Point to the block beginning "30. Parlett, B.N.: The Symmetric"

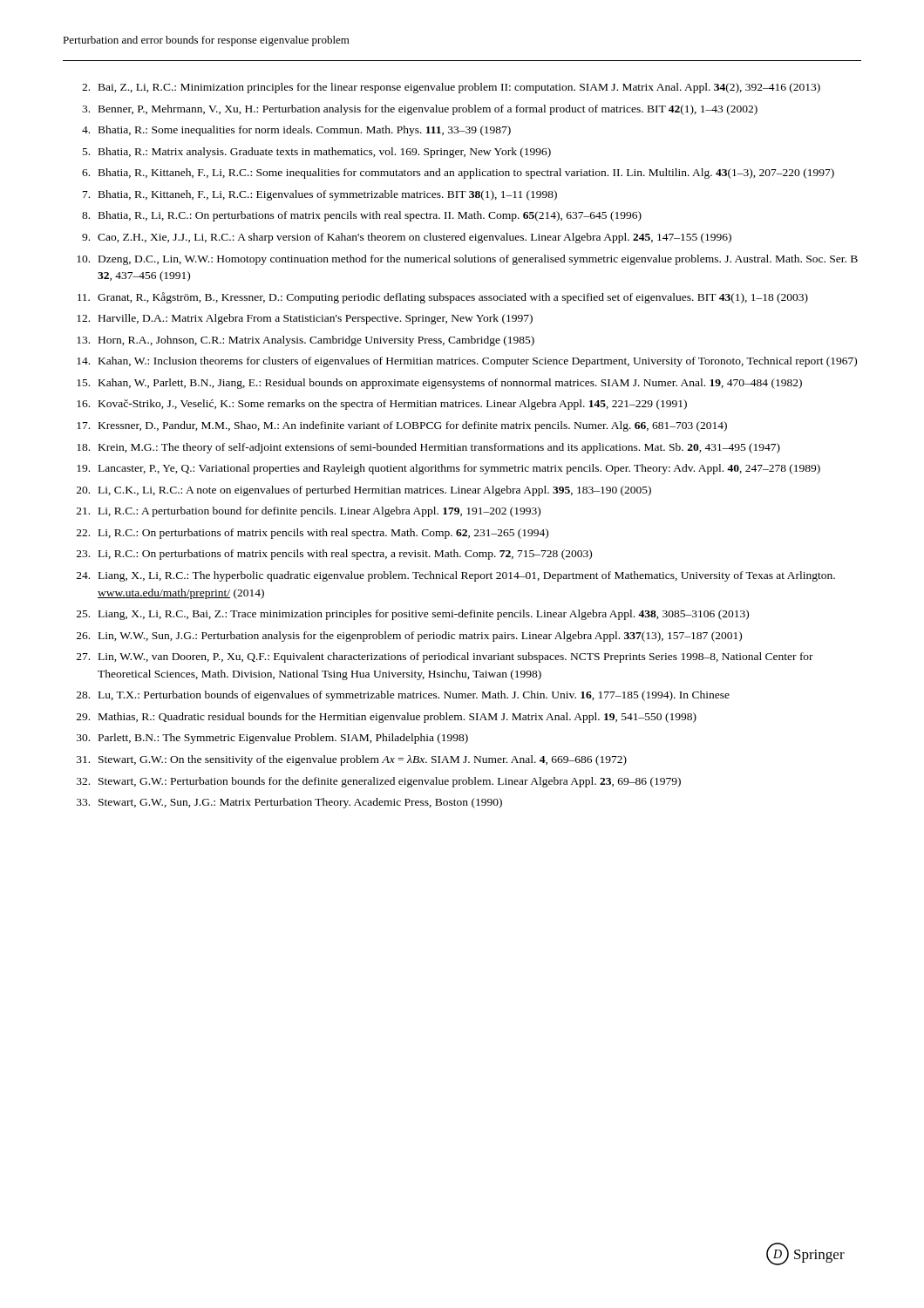[462, 738]
